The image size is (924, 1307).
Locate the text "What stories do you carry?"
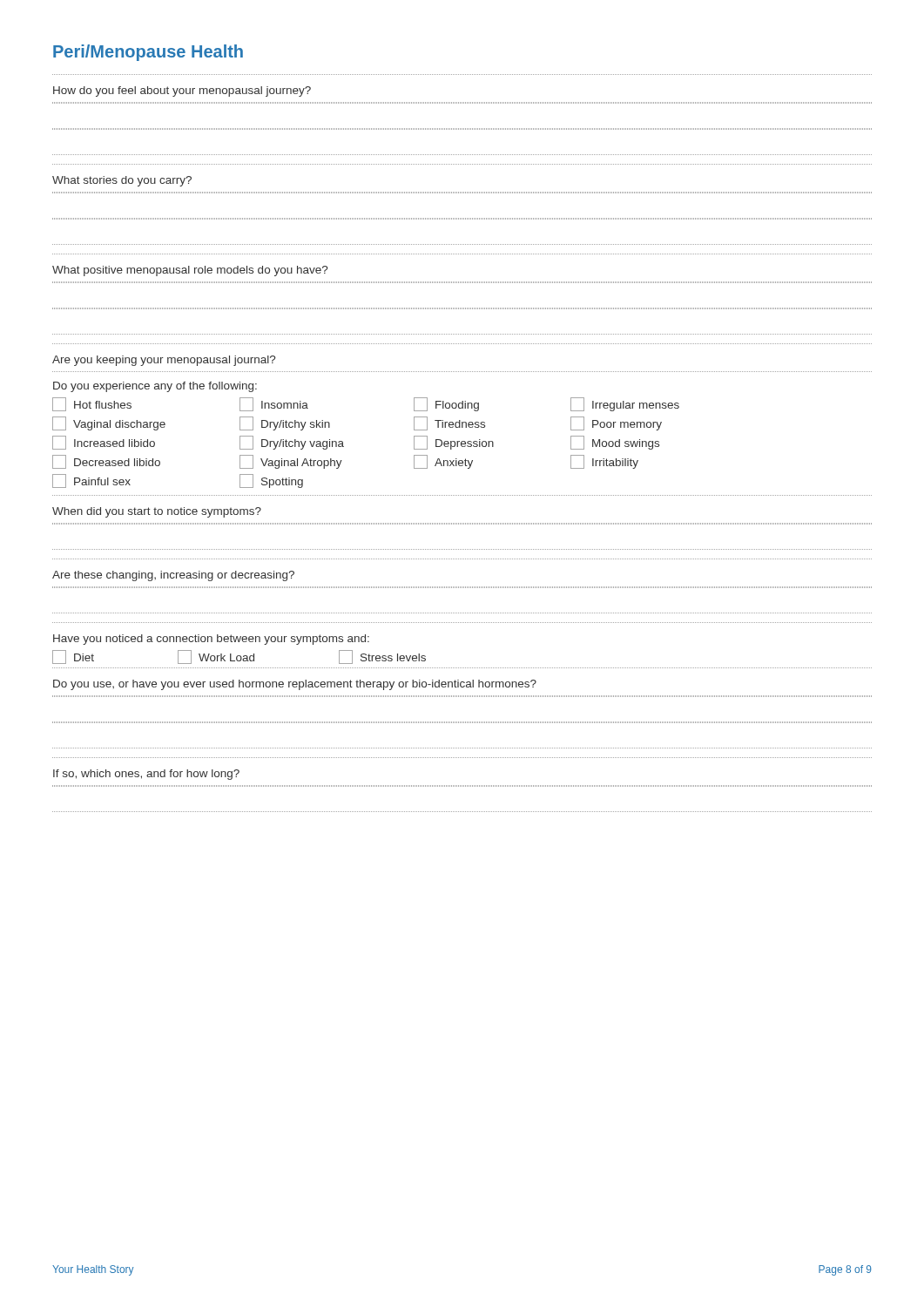tap(122, 180)
